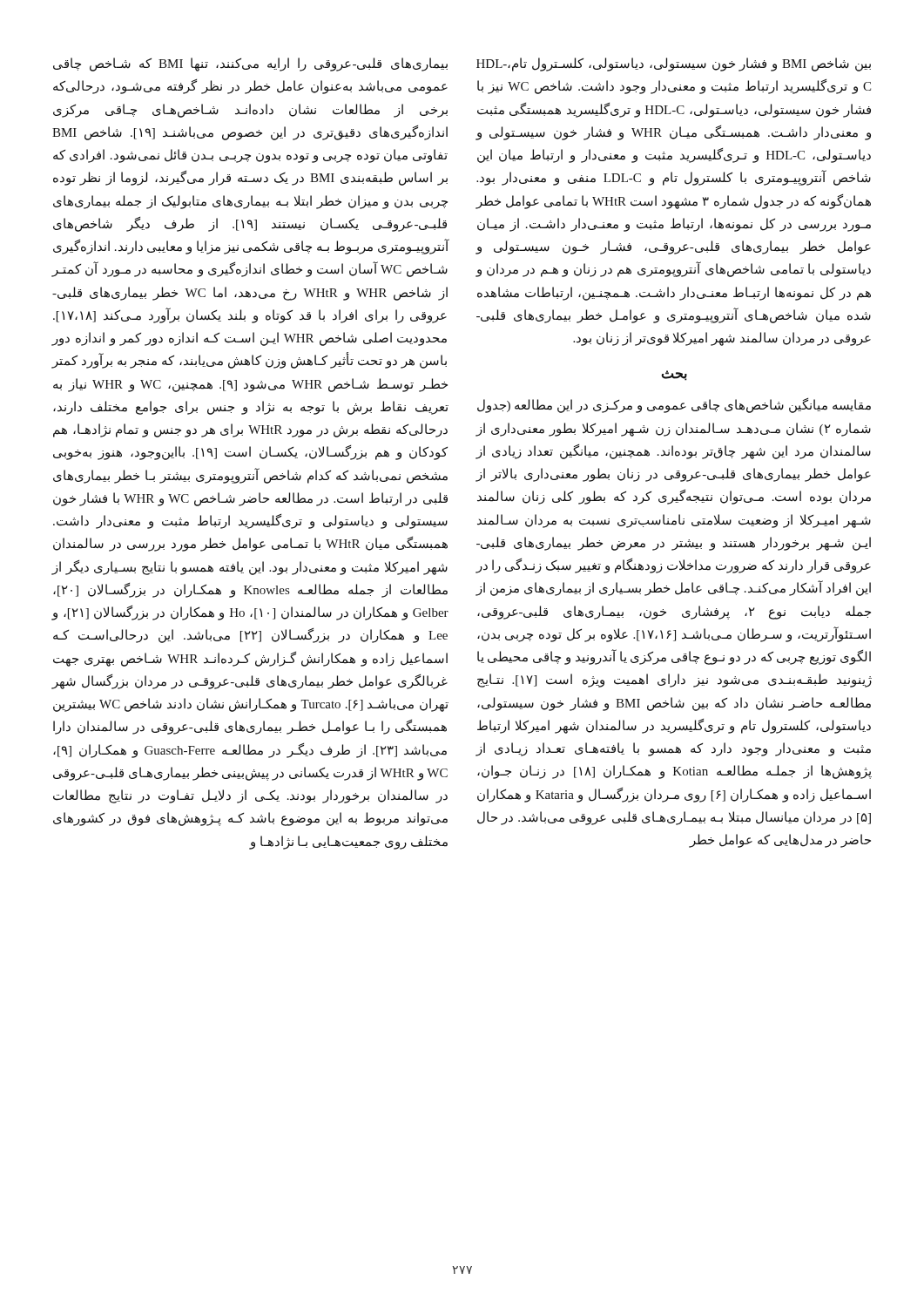The image size is (924, 1307).
Task: Select the passage starting "بیماری‌های قلبی‌-عروقی را ارایه می‌کنند، تنها BMI که"
Action: point(250,453)
